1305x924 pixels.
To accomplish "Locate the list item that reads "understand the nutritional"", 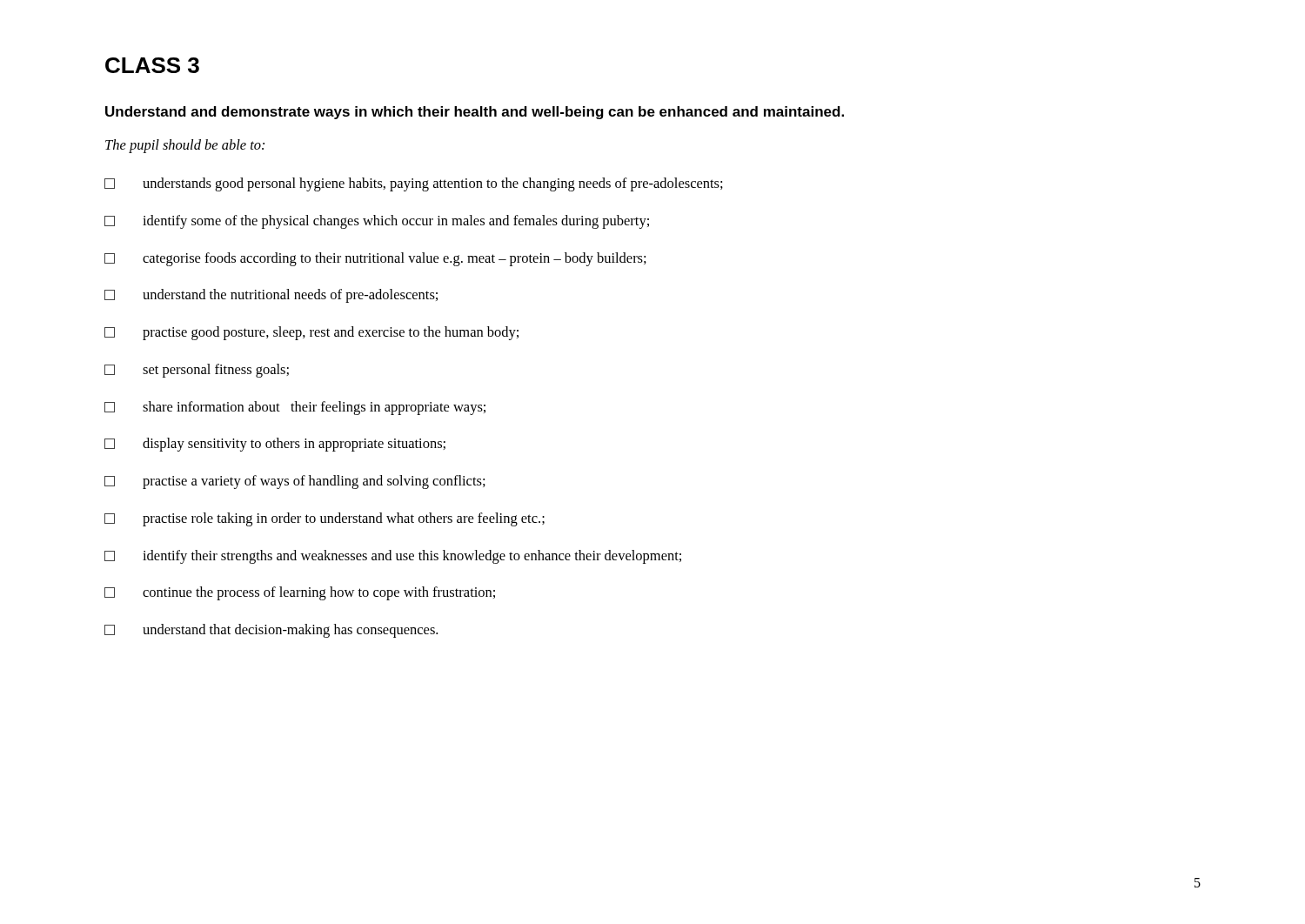I will click(x=271, y=296).
